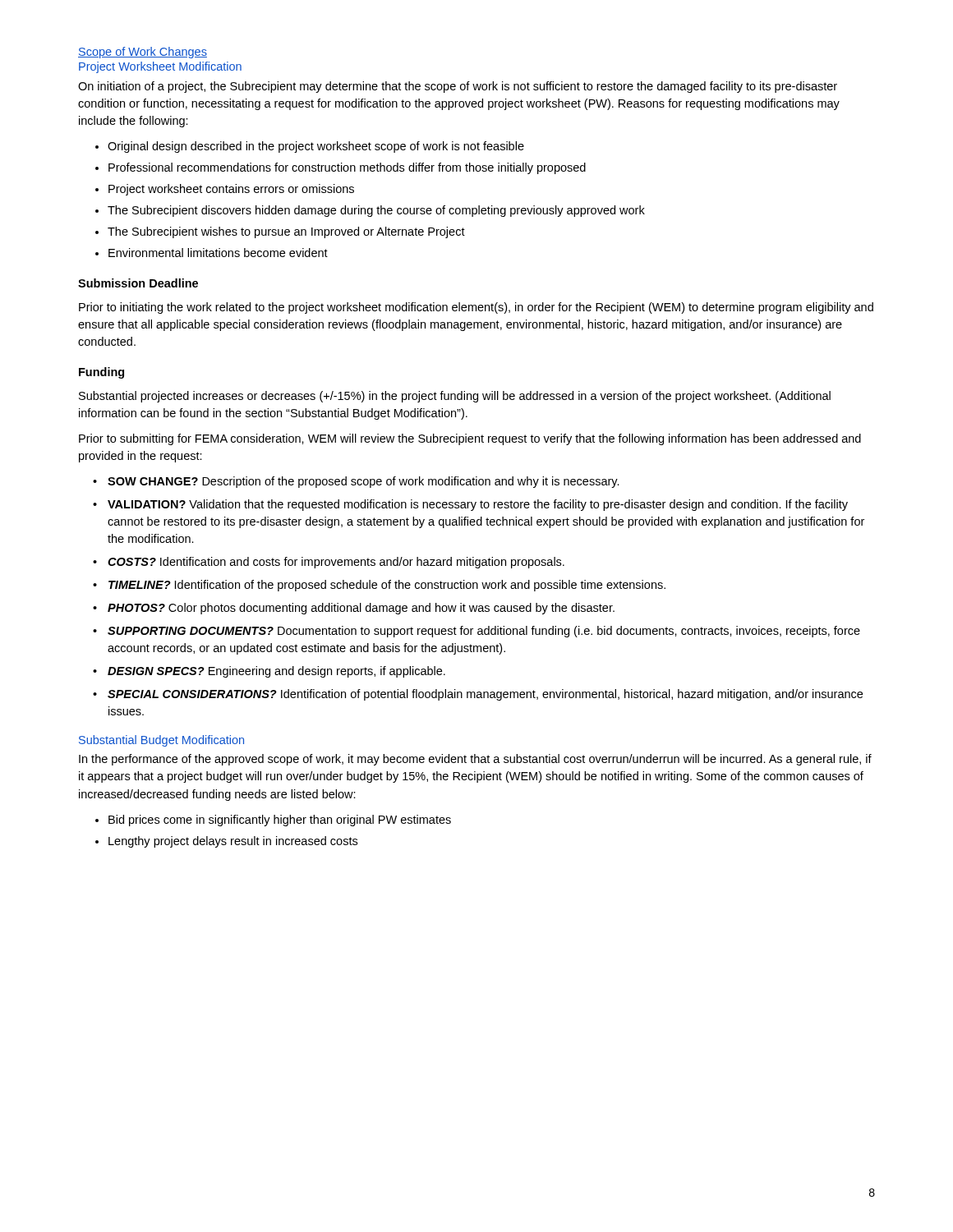The image size is (953, 1232).
Task: Locate the block of text that opens with "SPECIAL CONSIDERATIONS? Identification of potential floodplain management, environmental,"
Action: point(485,703)
